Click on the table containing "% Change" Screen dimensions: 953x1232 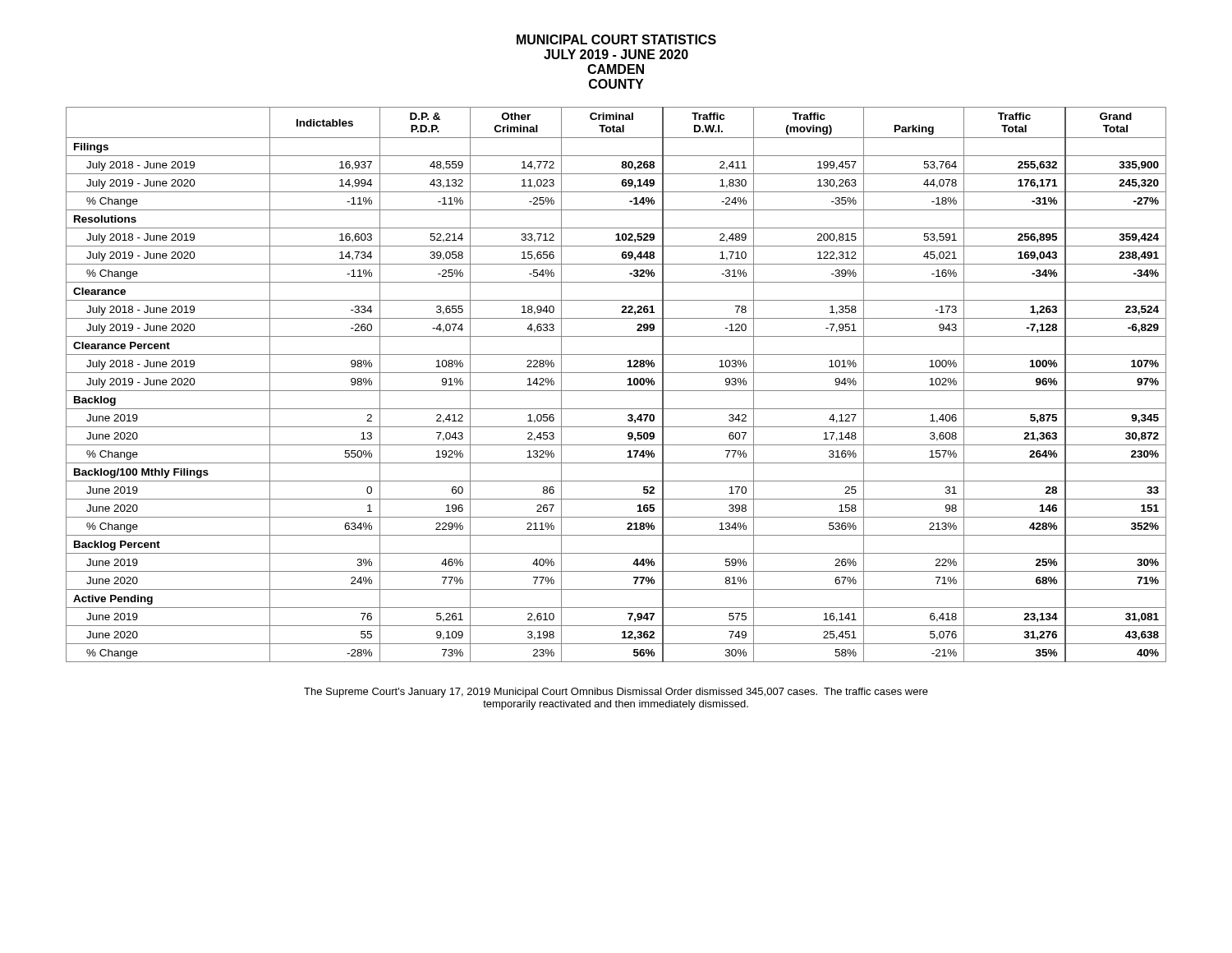(616, 384)
